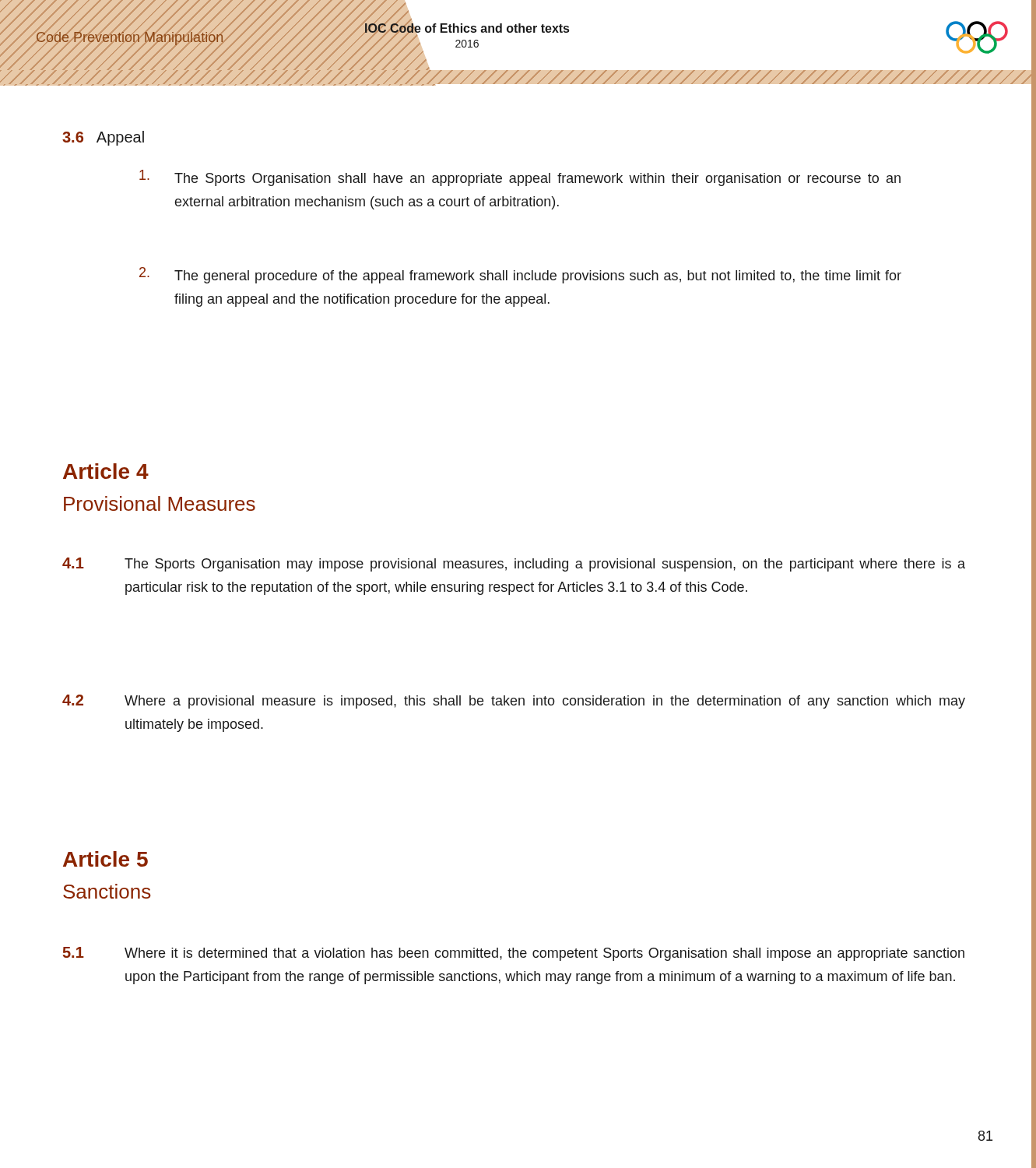Point to the block beginning "2. The general procedure"
This screenshot has width=1036, height=1168.
tap(520, 288)
